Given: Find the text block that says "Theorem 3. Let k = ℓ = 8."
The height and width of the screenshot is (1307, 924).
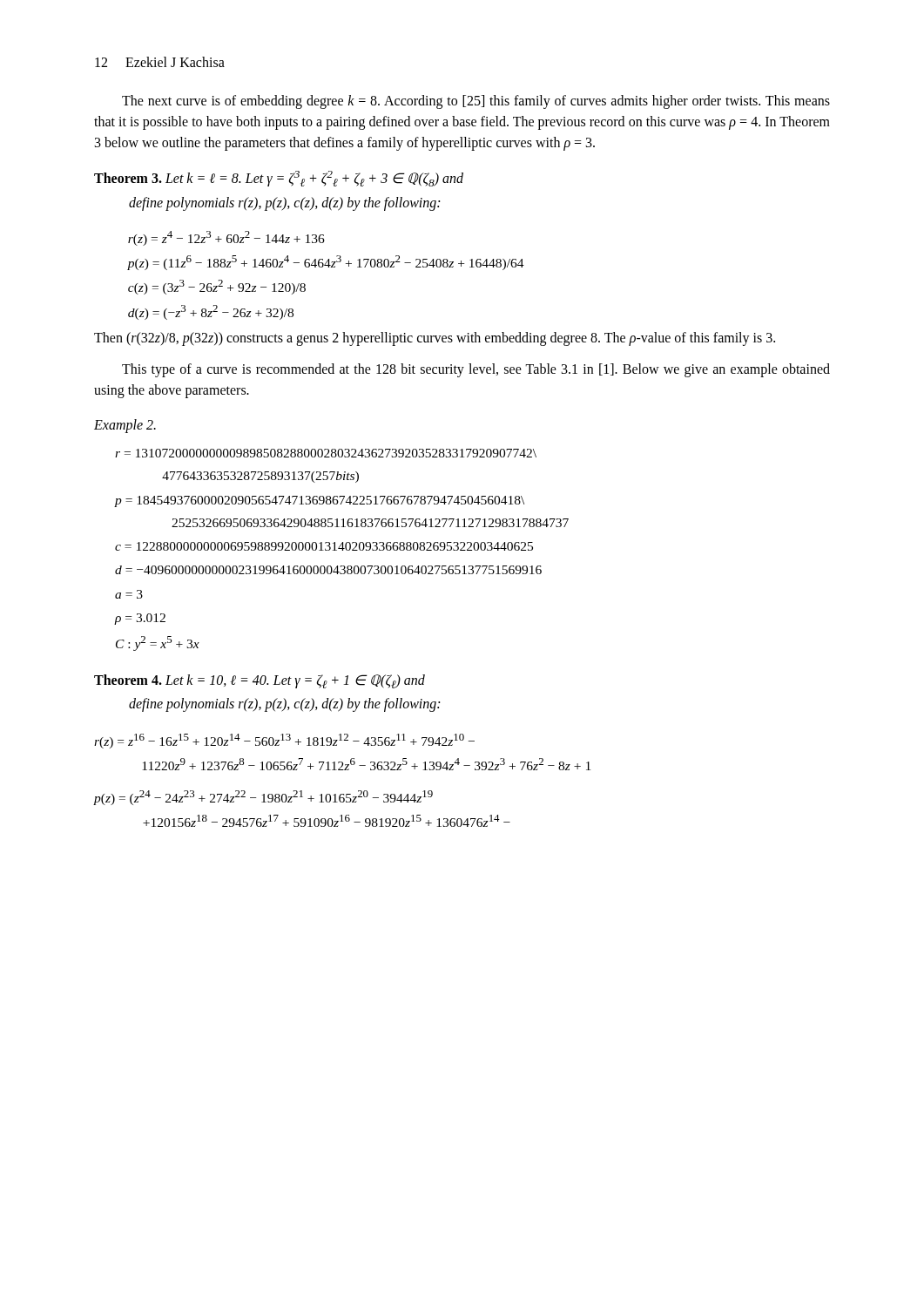Looking at the screenshot, I should pos(279,188).
